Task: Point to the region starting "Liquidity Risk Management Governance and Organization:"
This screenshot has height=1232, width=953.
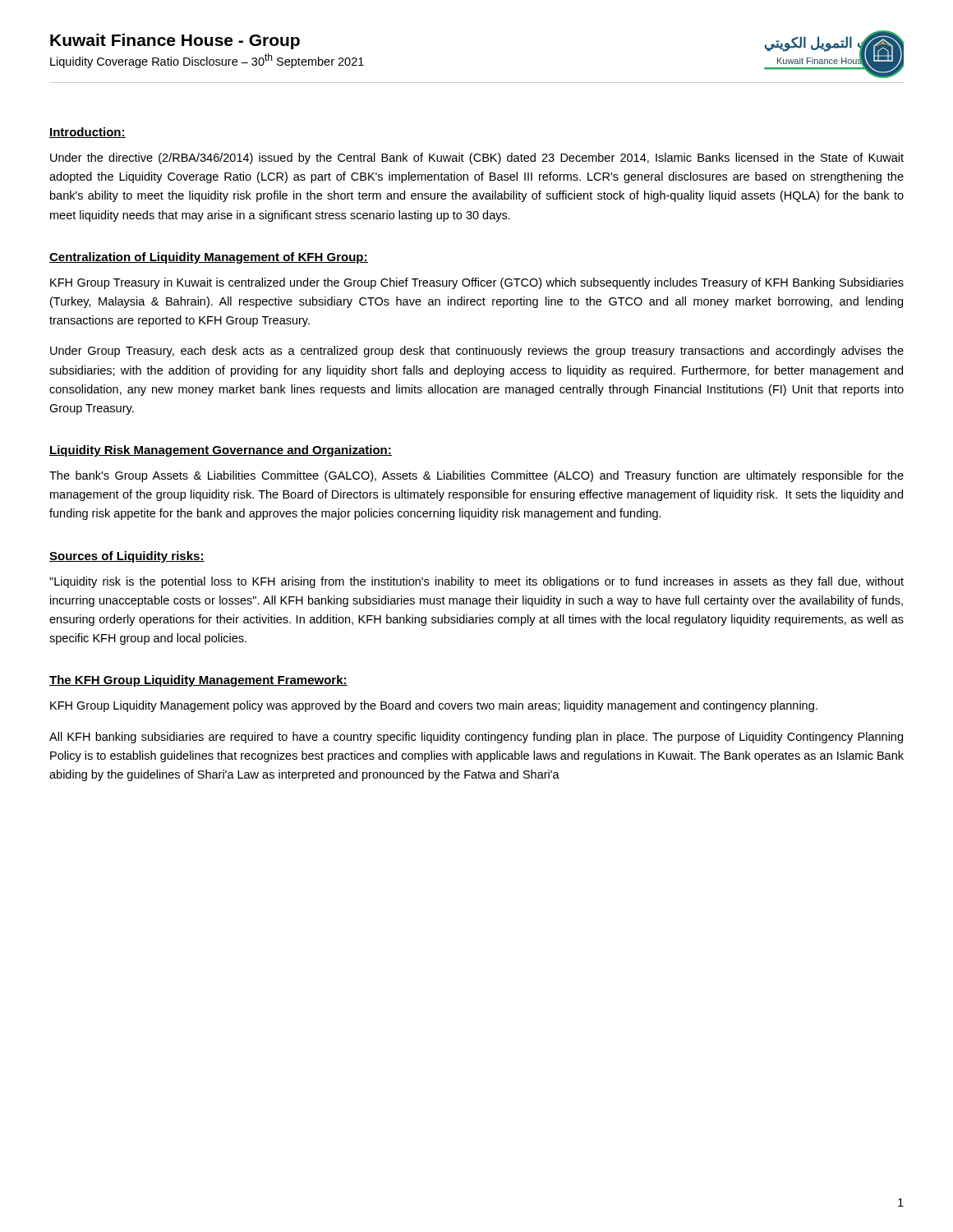Action: (x=220, y=450)
